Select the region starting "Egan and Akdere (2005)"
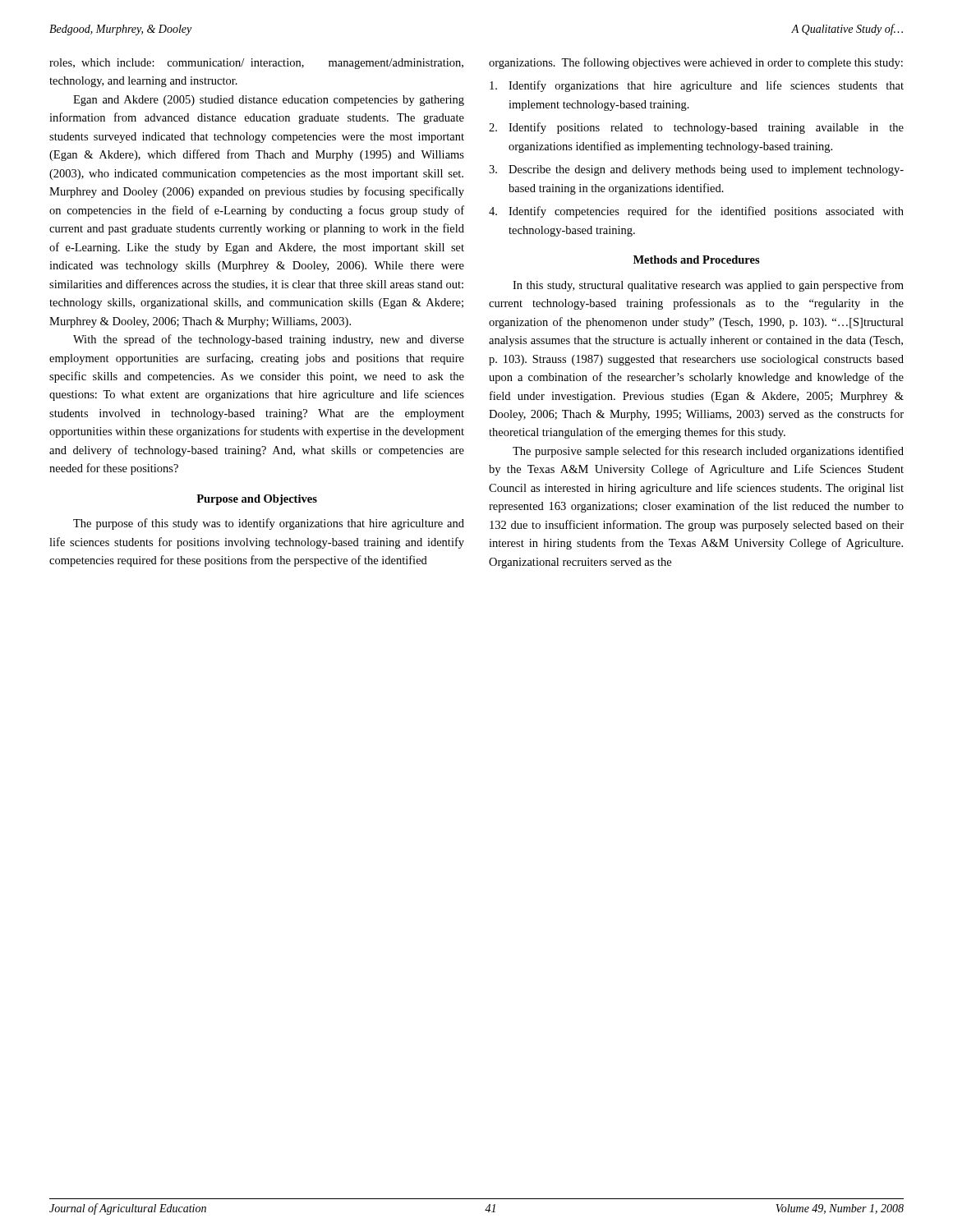Screen dimensions: 1232x953 click(257, 210)
